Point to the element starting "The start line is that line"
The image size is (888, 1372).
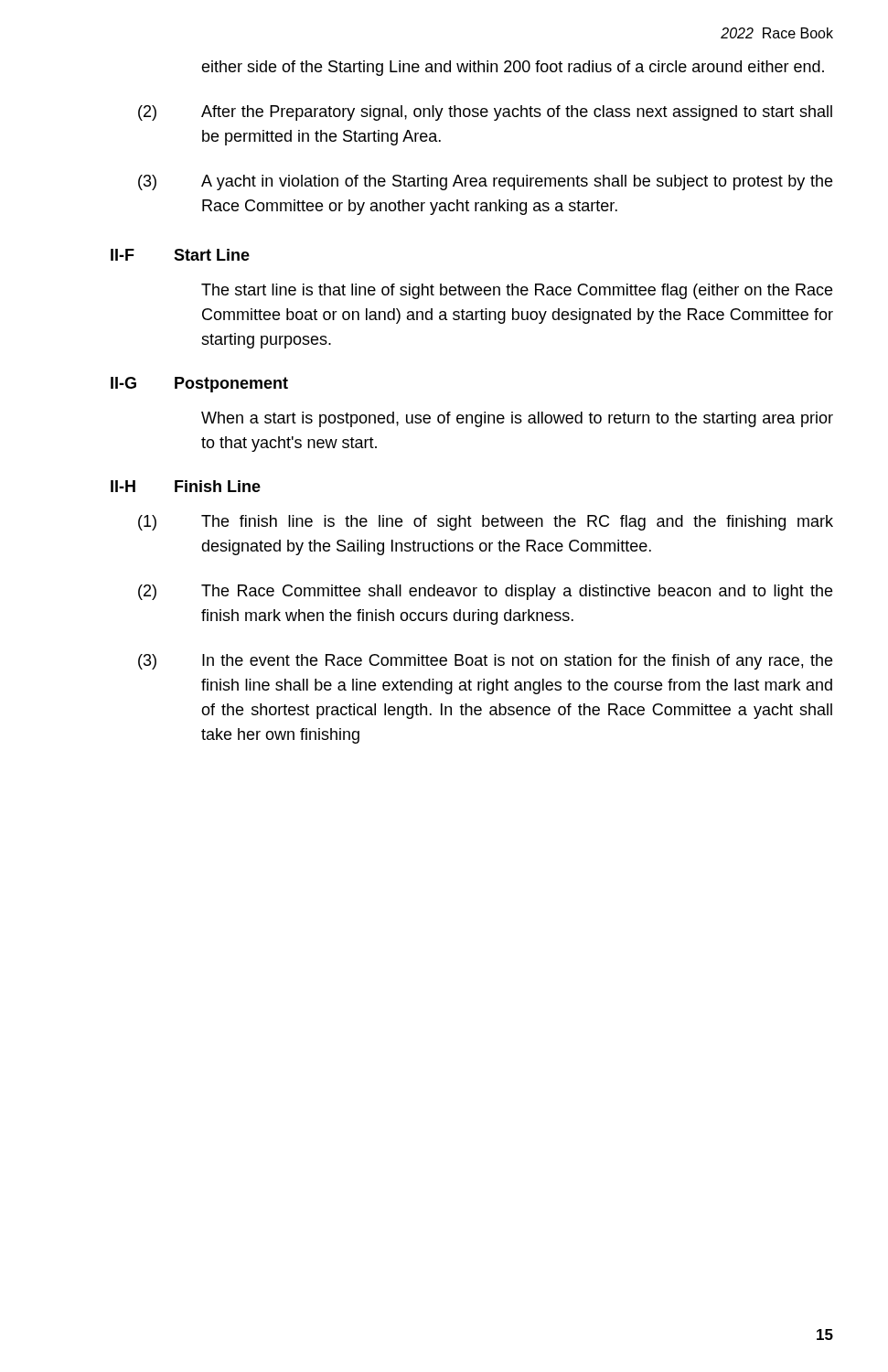click(517, 315)
